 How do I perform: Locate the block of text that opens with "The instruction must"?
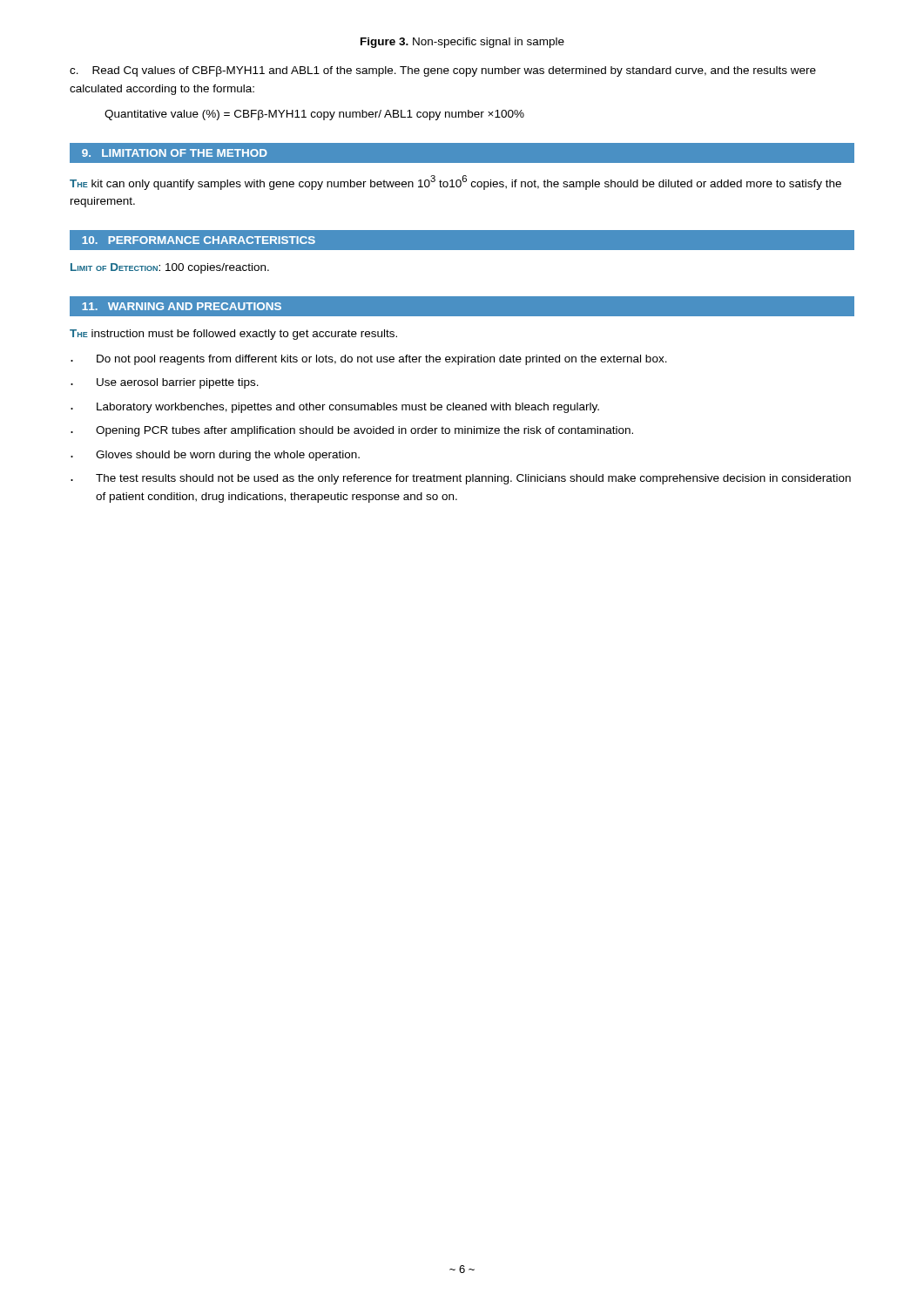(x=234, y=333)
